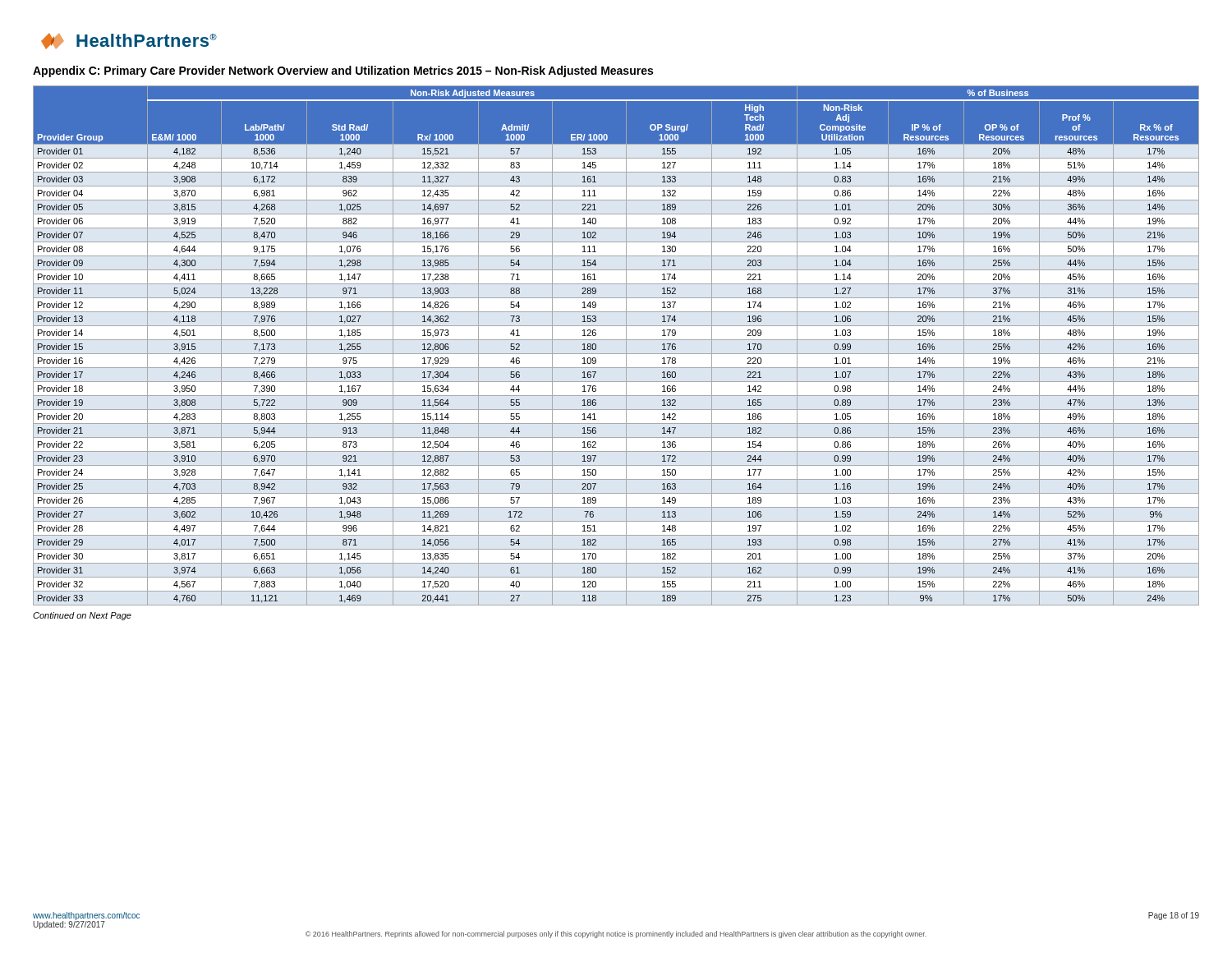Screen dimensions: 953x1232
Task: Find the table that mentions "Provider 23"
Action: [x=616, y=345]
